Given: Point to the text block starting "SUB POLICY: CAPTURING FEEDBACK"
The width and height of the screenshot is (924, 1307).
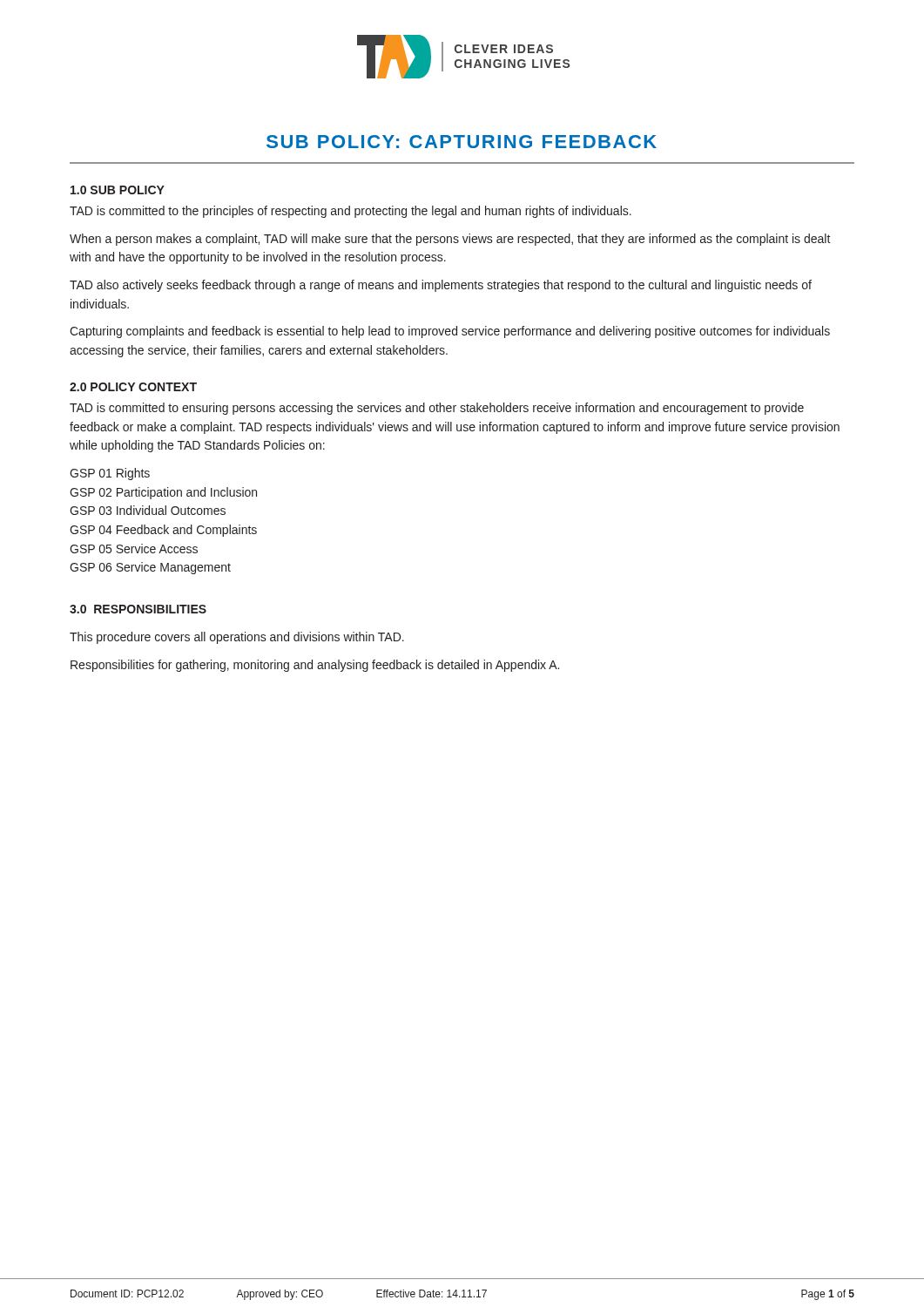Looking at the screenshot, I should [x=462, y=142].
